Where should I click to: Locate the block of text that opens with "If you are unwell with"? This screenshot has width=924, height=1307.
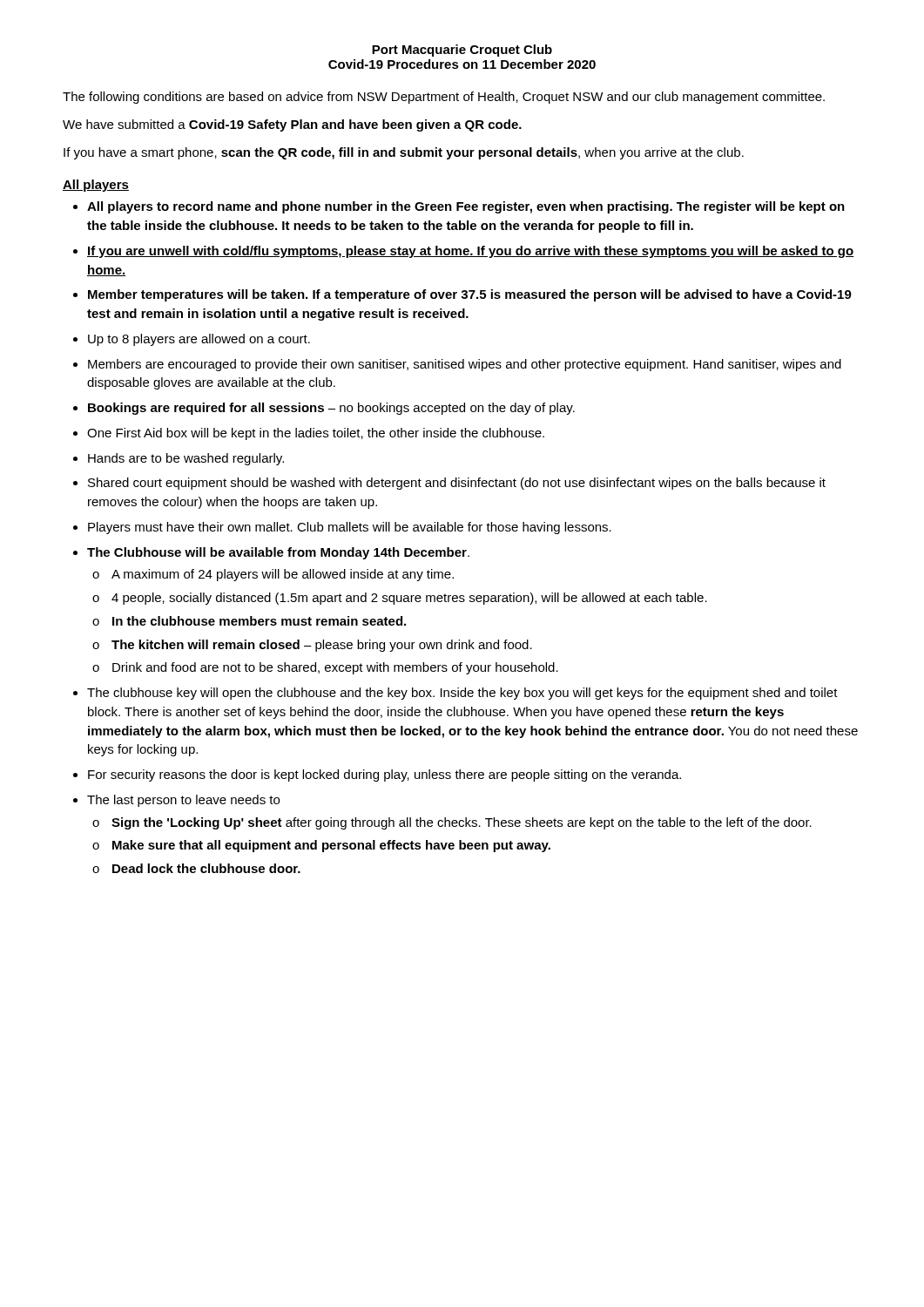470,260
